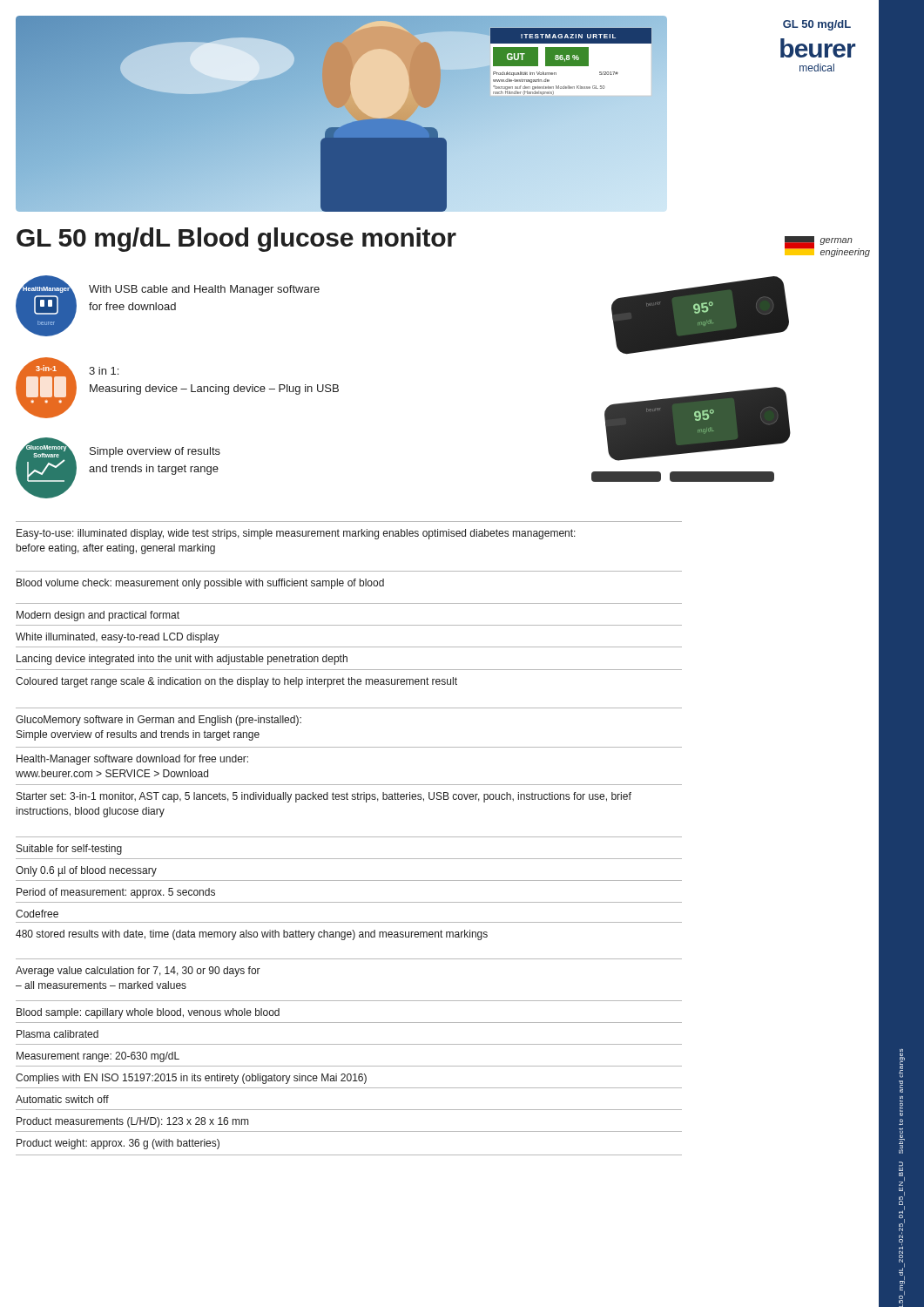
Task: Select the block starting "GlucoMemory software in German and English (pre-installed): Simple"
Action: [x=159, y=727]
